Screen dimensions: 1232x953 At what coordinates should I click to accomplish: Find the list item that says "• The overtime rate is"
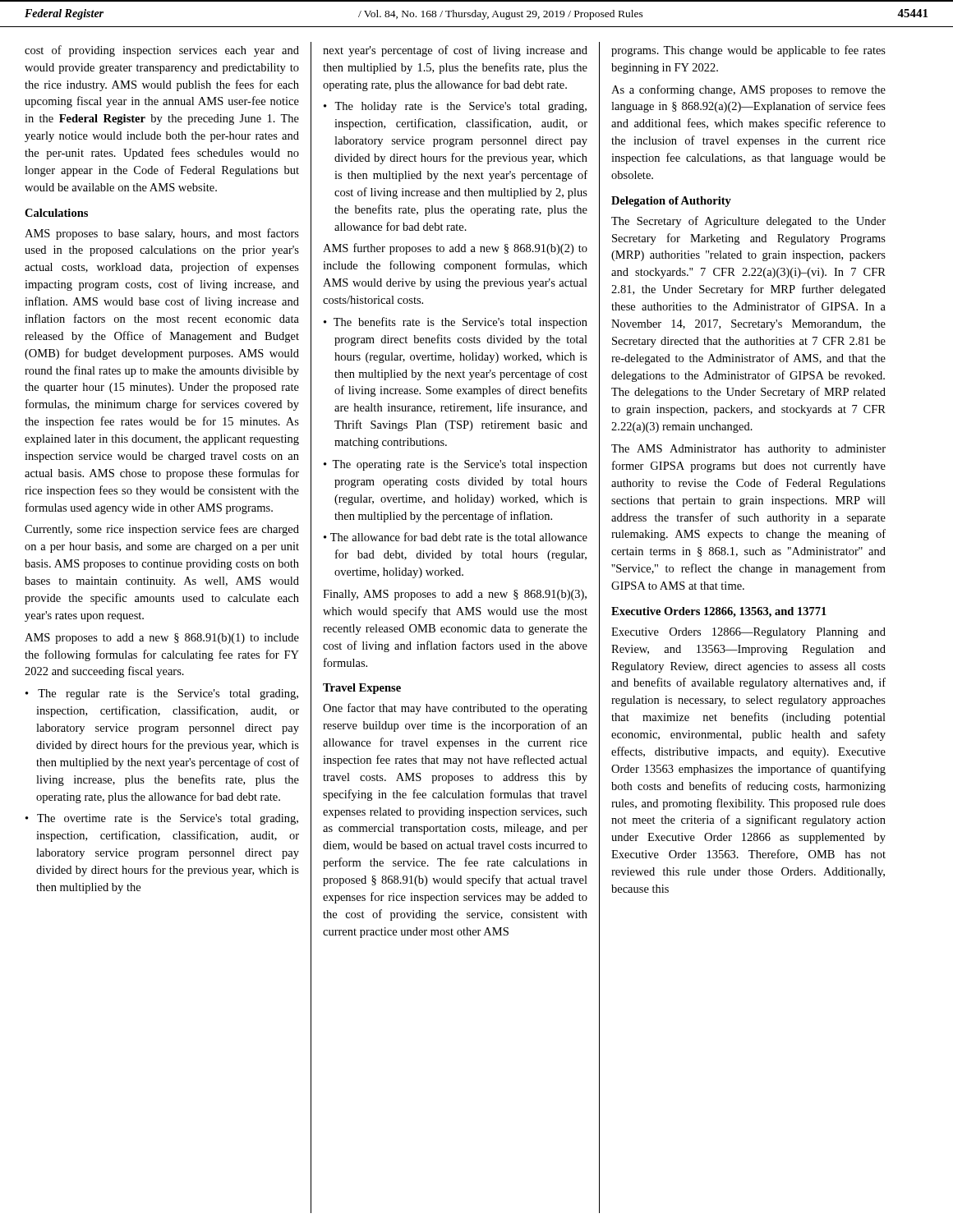tap(162, 853)
